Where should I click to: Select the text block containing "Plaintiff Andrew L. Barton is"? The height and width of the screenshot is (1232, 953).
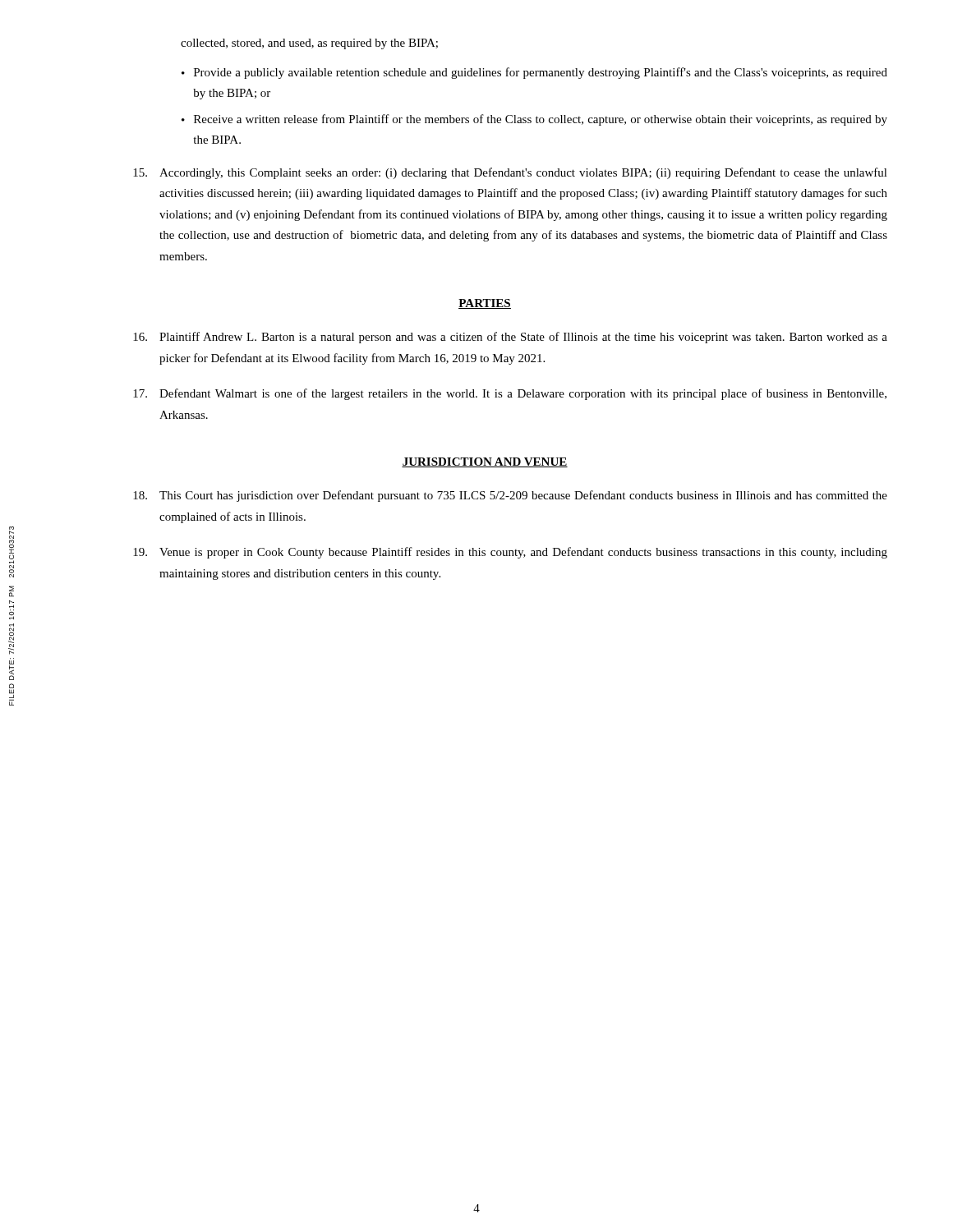[x=485, y=348]
